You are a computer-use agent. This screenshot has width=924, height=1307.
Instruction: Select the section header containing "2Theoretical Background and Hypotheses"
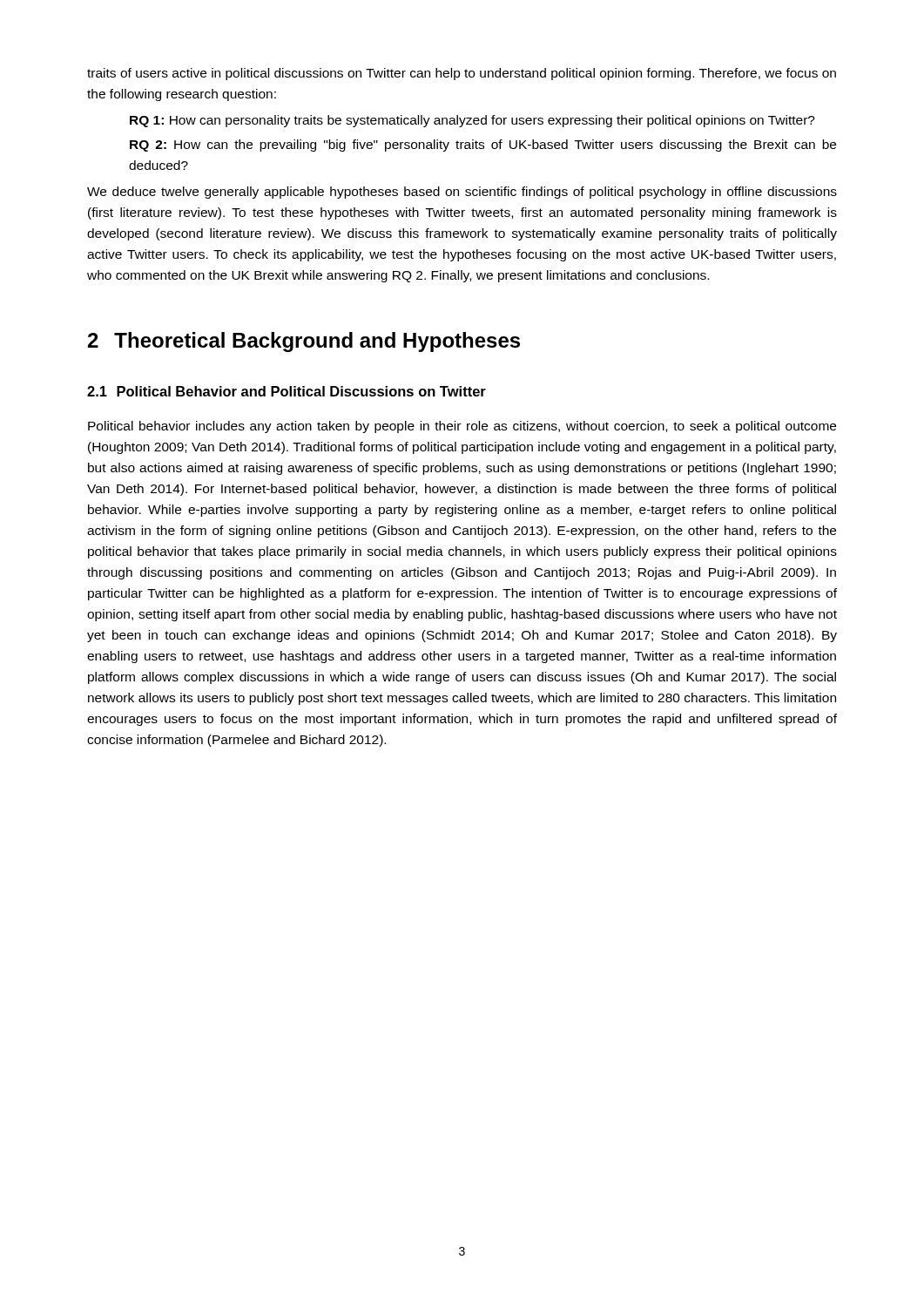click(304, 340)
